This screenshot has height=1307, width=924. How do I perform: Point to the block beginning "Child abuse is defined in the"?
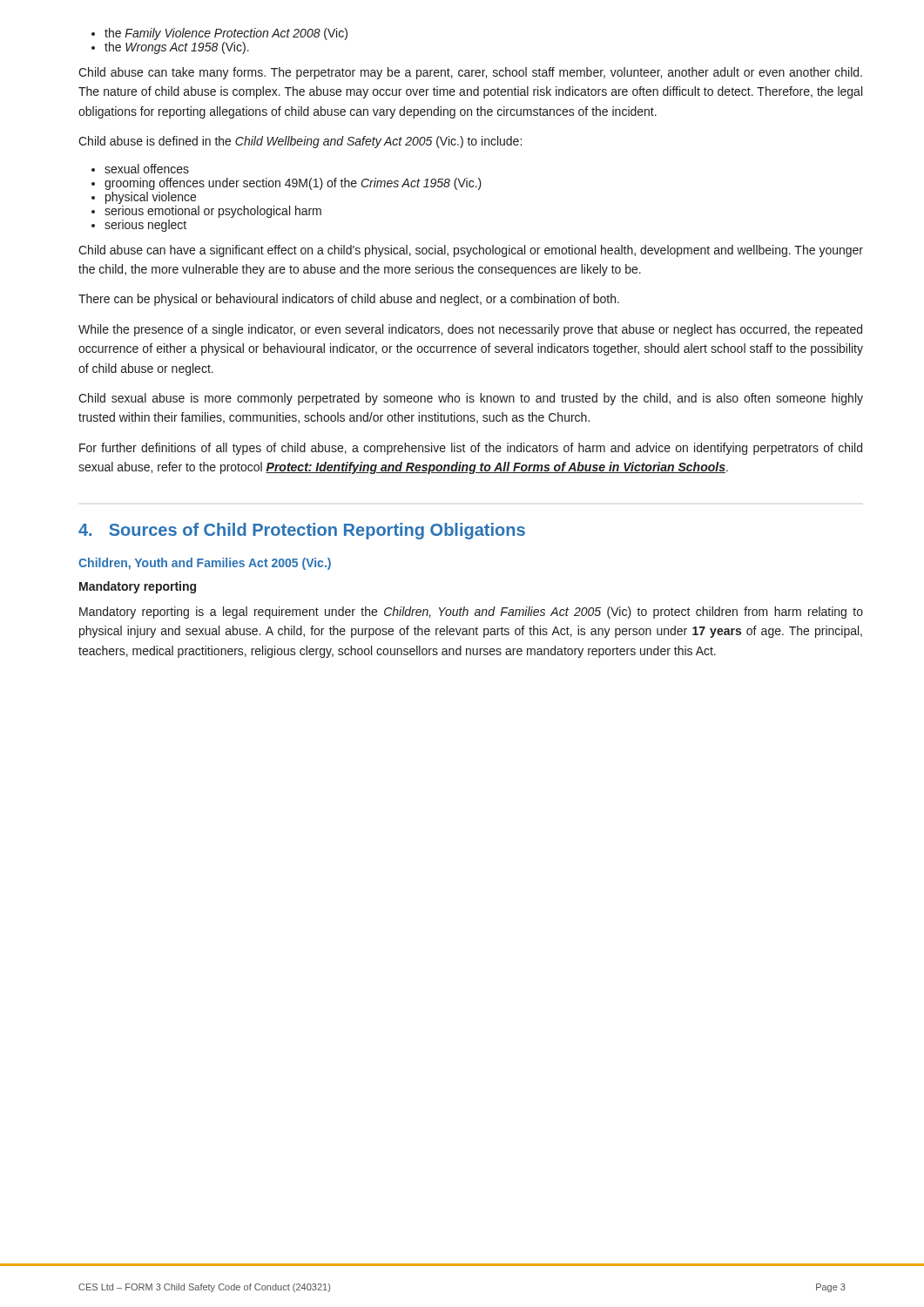point(471,141)
